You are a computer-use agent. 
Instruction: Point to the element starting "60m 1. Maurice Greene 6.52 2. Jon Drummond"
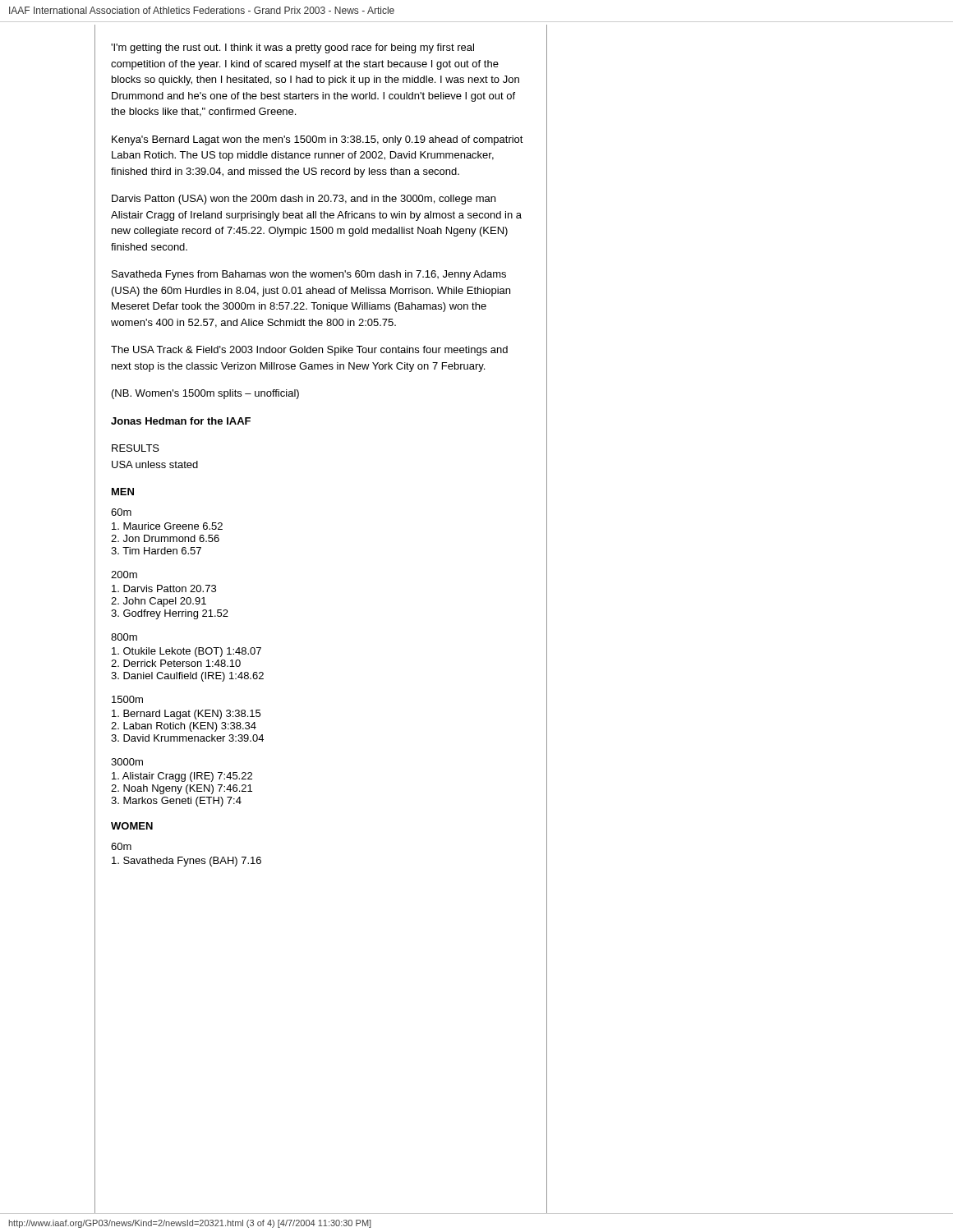tap(121, 512)
